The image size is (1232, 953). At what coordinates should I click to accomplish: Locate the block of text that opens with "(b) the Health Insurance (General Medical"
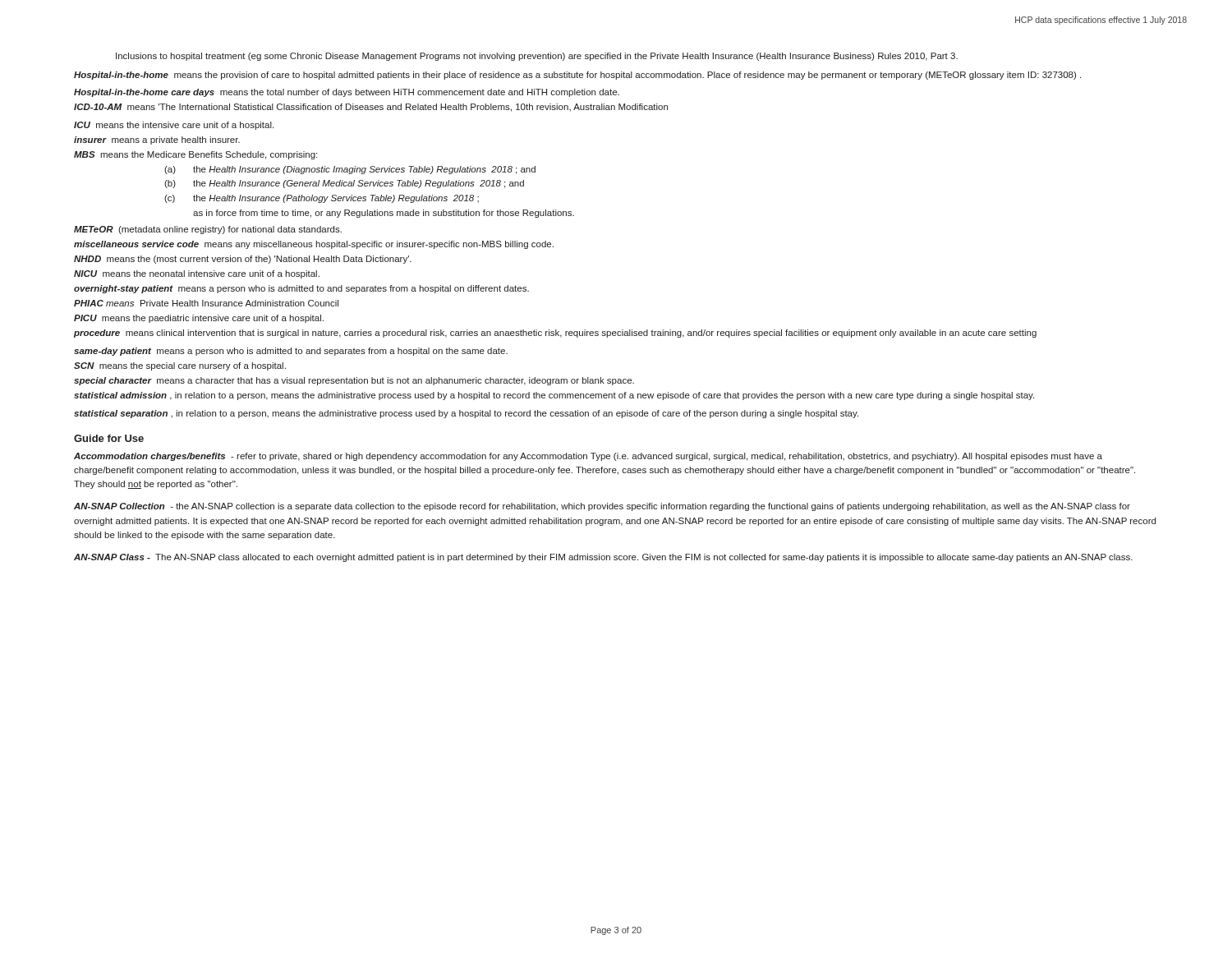point(344,184)
